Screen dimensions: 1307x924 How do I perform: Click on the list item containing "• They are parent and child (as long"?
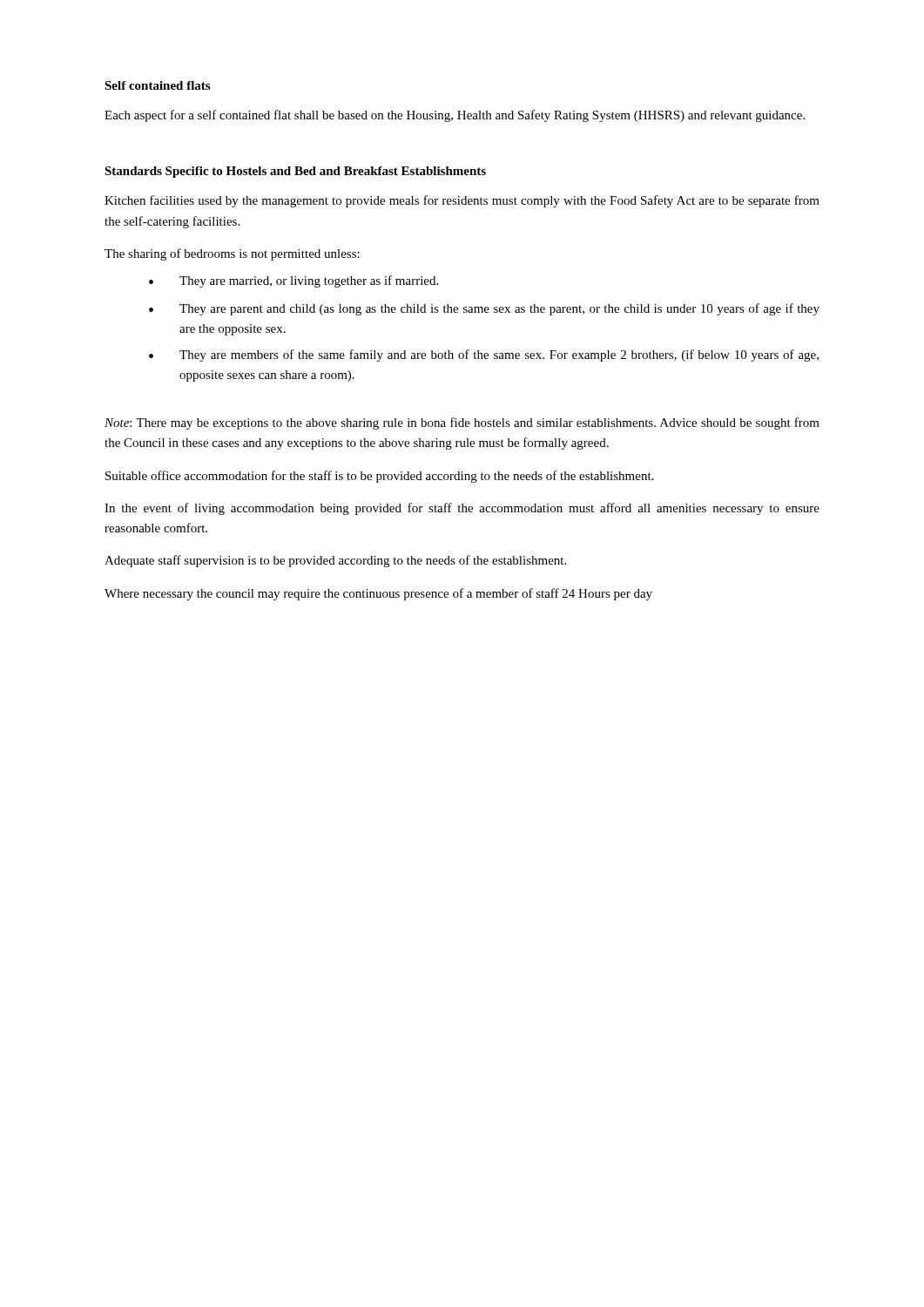point(484,319)
